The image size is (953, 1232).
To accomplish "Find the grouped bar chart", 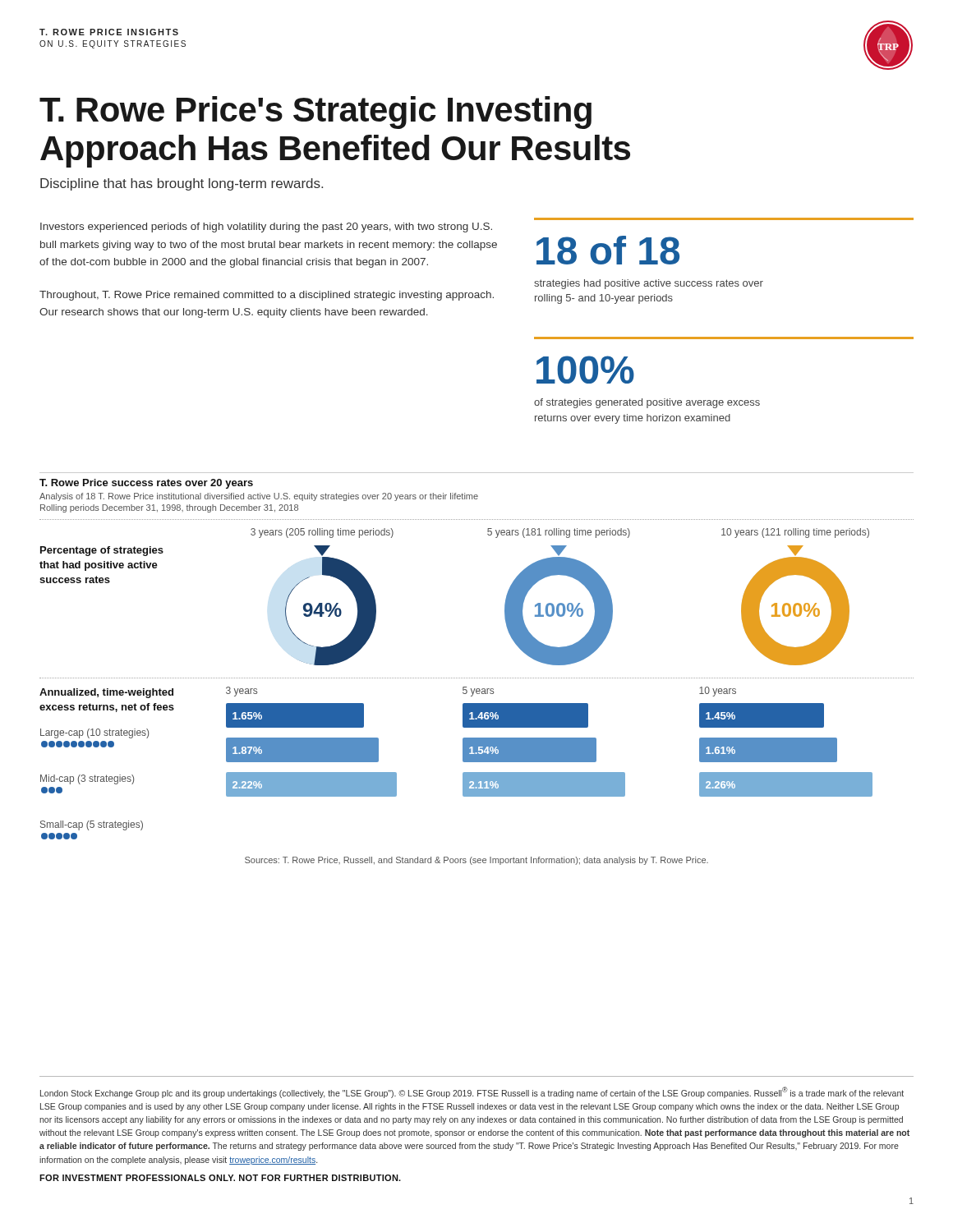I will point(559,743).
